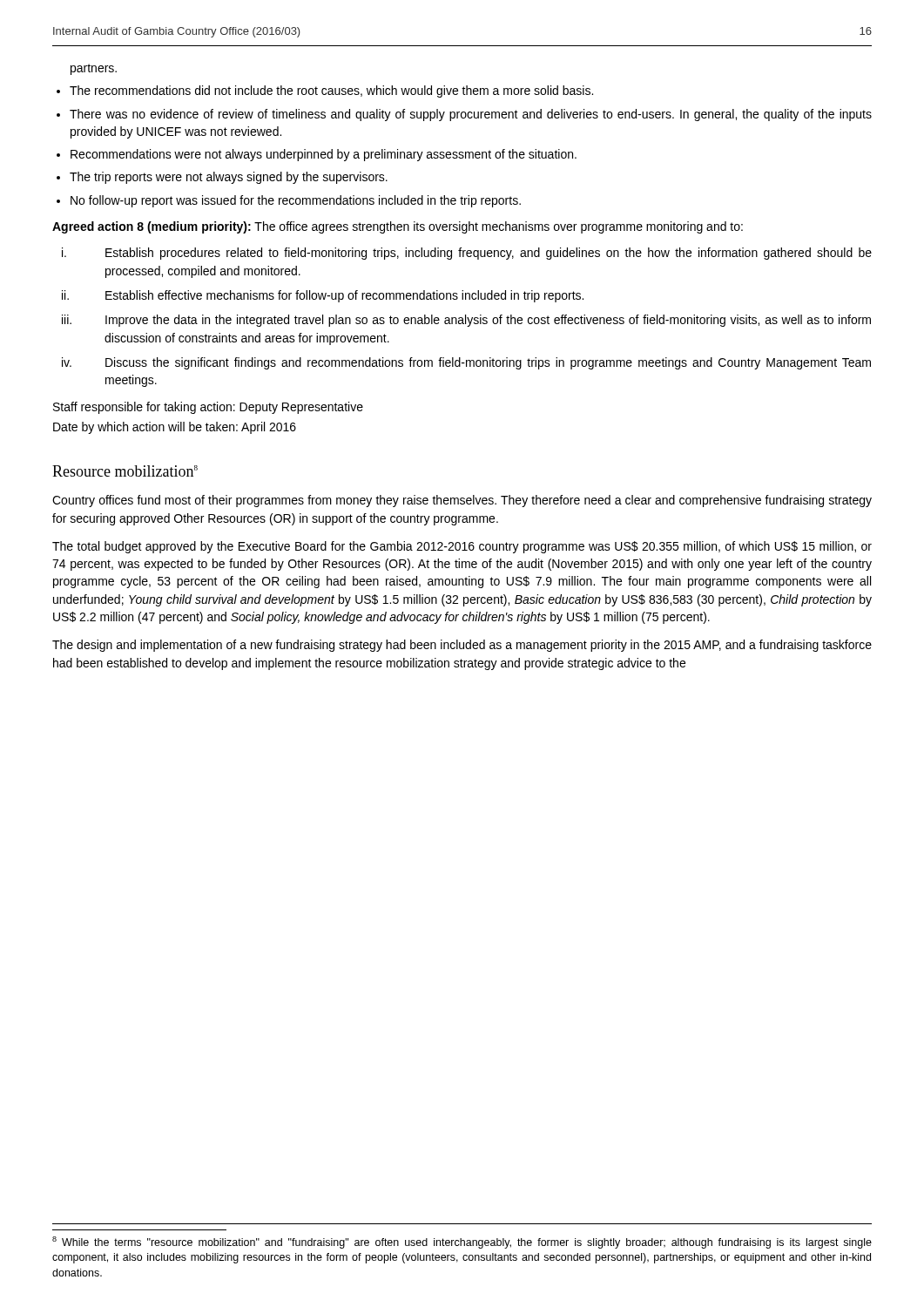The image size is (924, 1307).
Task: Select the text starting "The total budget"
Action: [462, 582]
